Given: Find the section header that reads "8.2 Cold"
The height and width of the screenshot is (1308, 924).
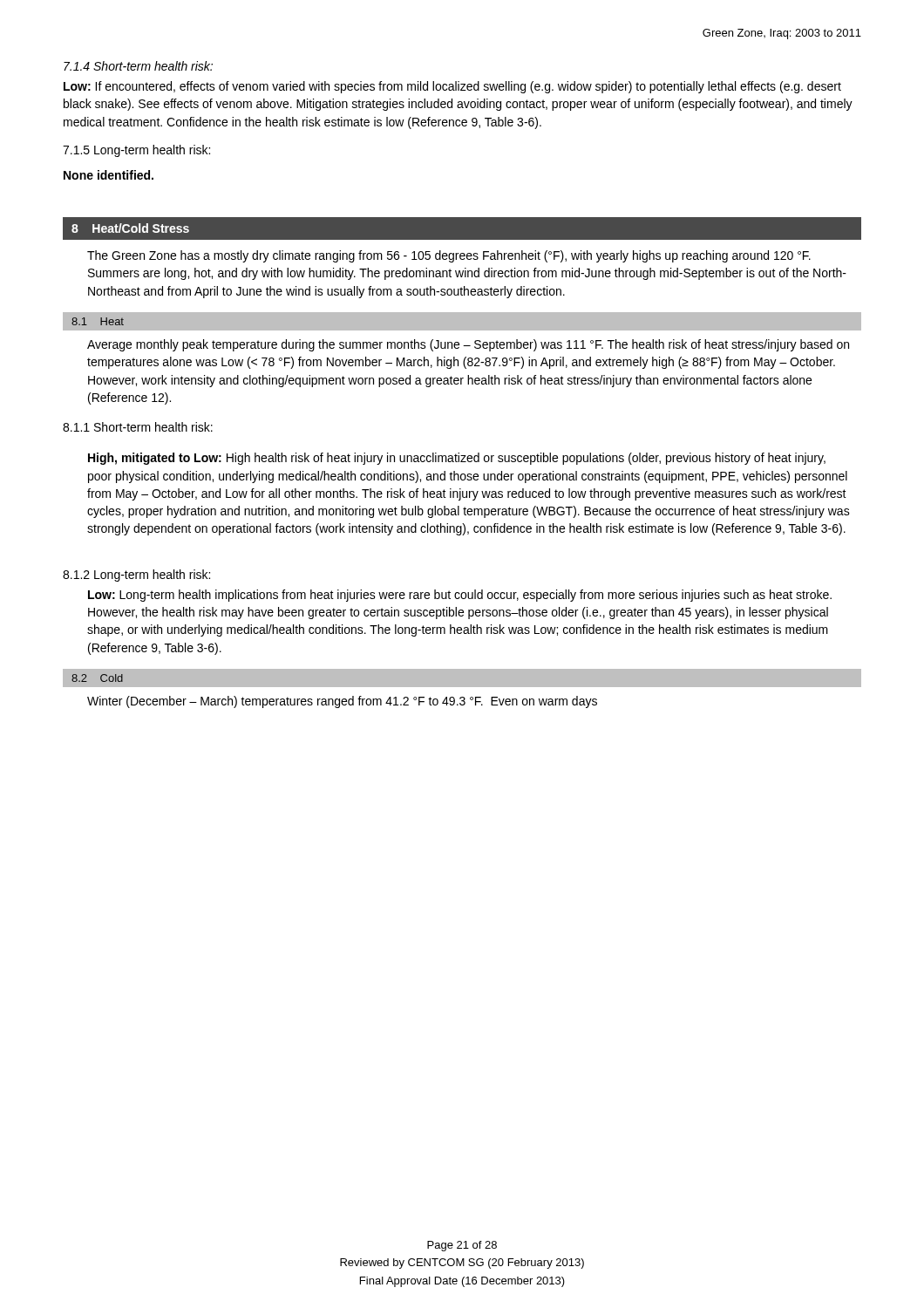Looking at the screenshot, I should pyautogui.click(x=97, y=678).
